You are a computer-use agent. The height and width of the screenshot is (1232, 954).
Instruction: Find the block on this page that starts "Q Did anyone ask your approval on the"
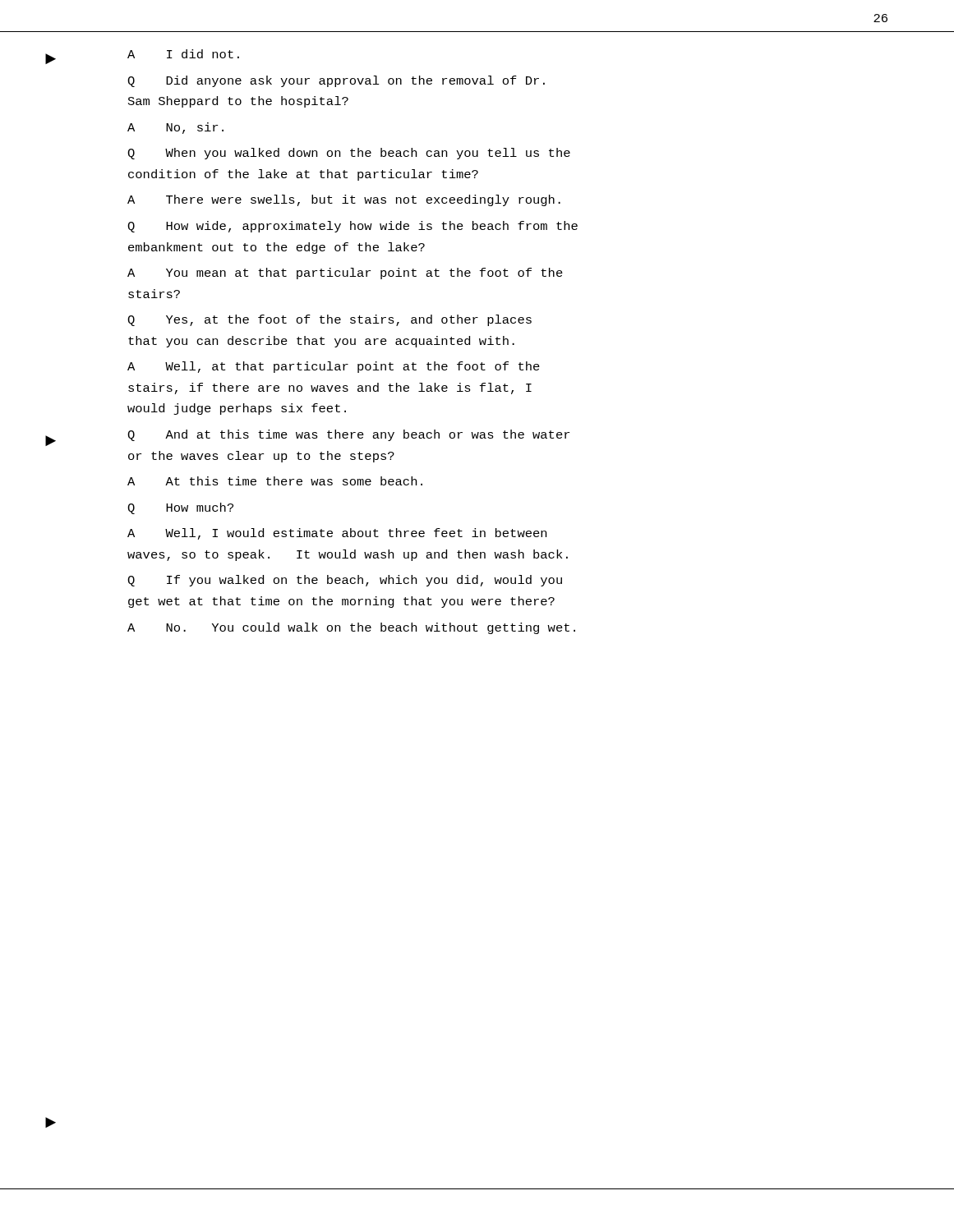[x=338, y=91]
